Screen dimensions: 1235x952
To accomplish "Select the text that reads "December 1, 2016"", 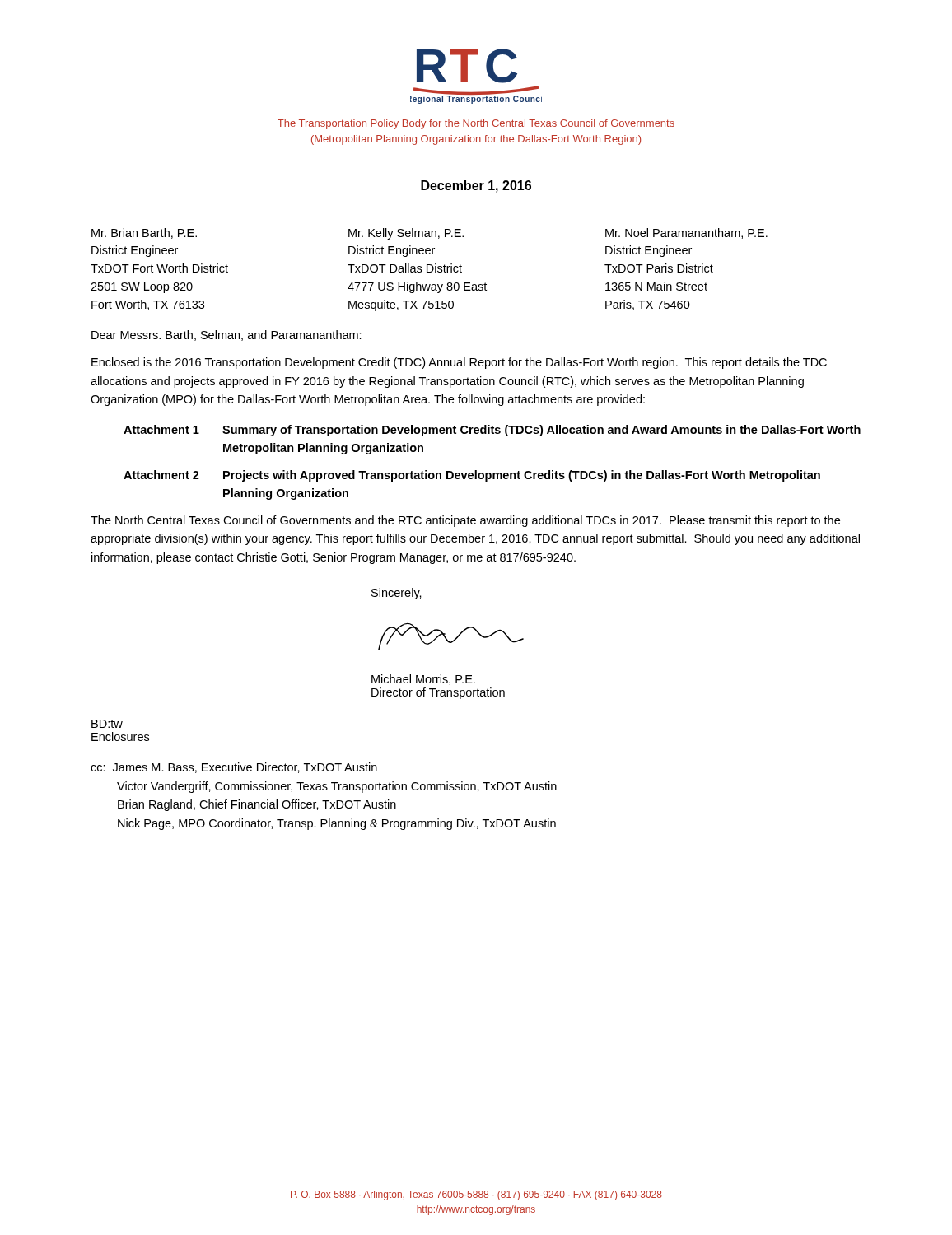I will click(476, 185).
